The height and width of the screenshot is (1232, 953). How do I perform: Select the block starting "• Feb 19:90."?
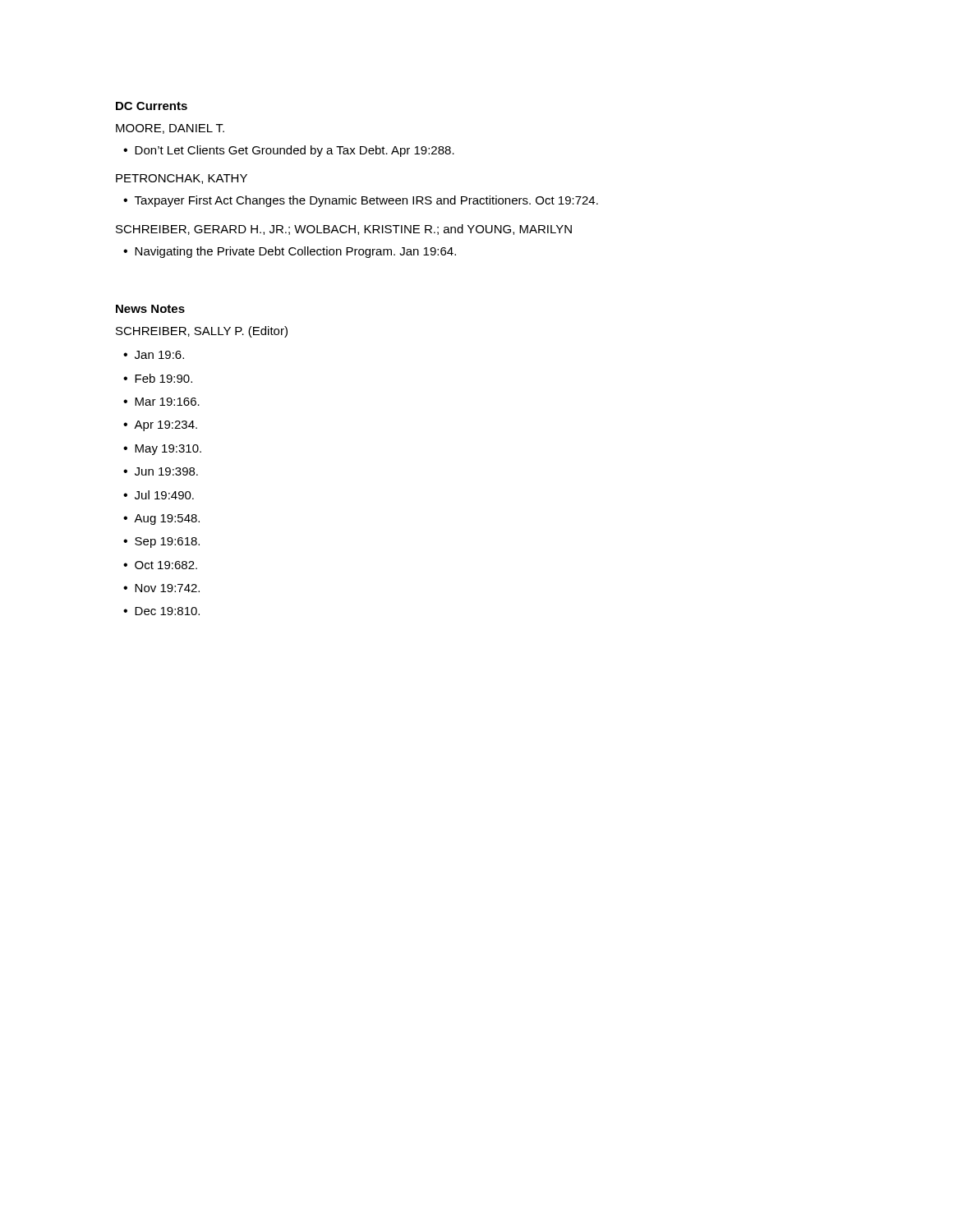click(x=158, y=378)
